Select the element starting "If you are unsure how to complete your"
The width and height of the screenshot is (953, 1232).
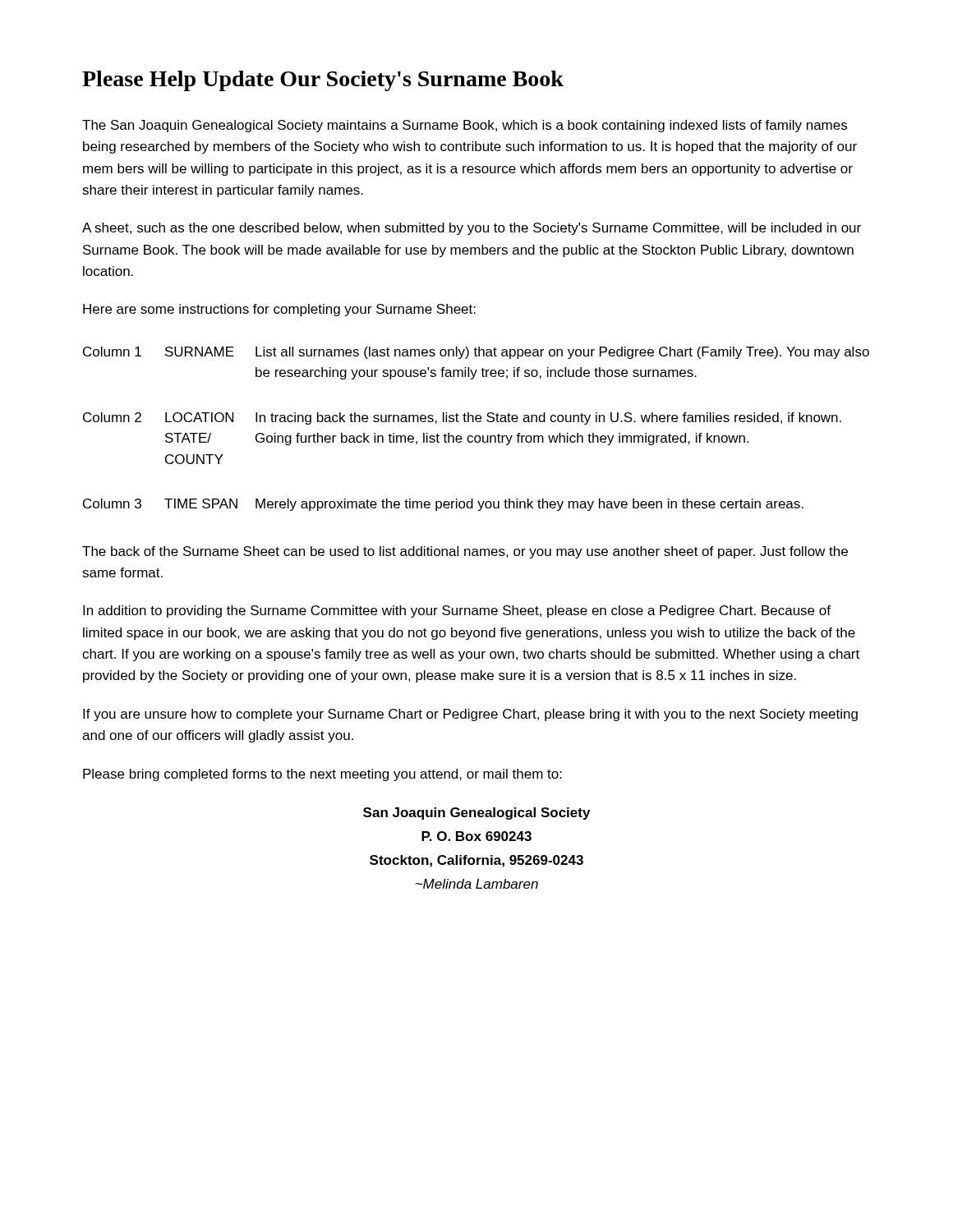470,725
